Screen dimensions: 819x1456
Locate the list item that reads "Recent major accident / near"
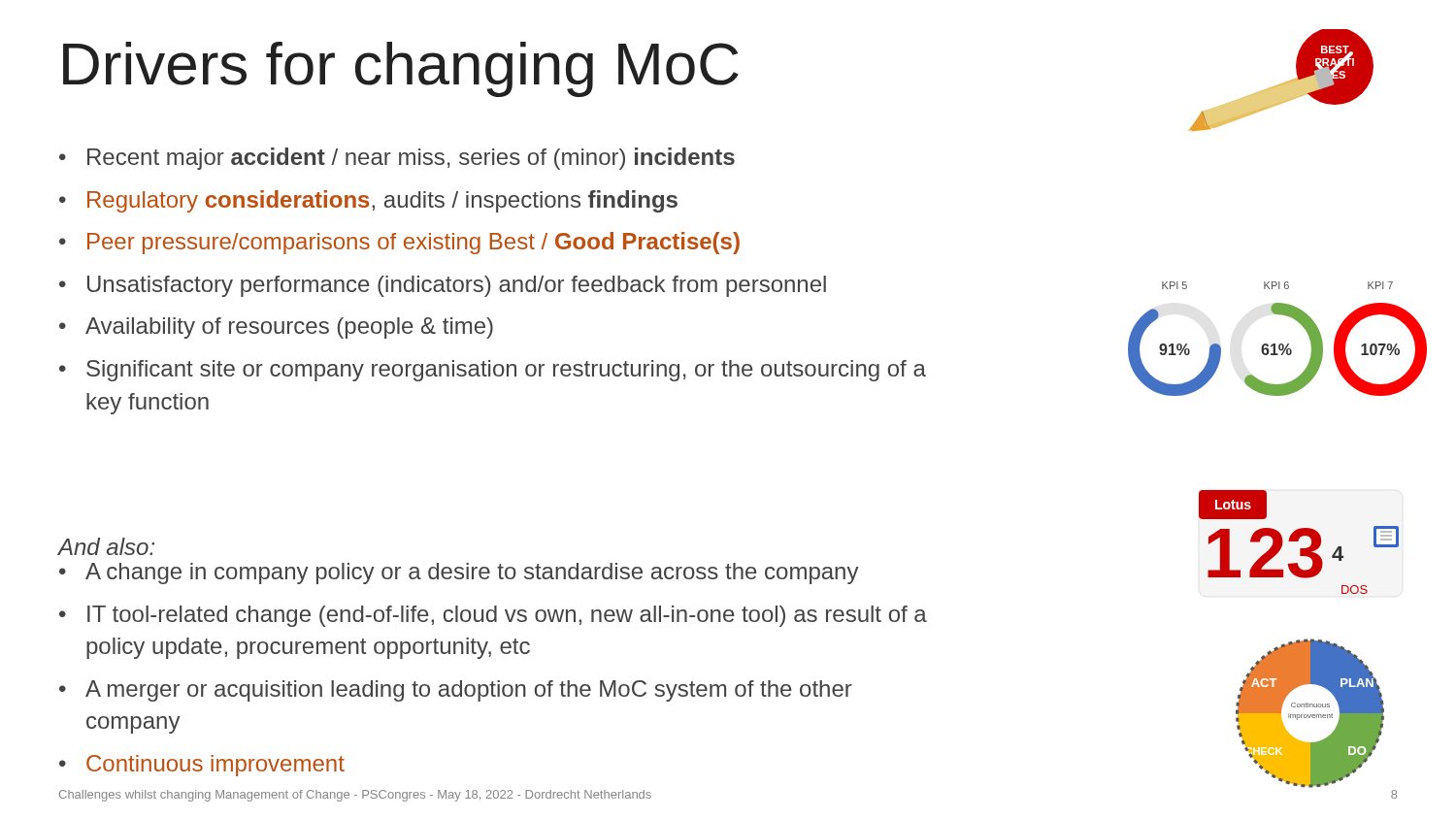(x=410, y=157)
